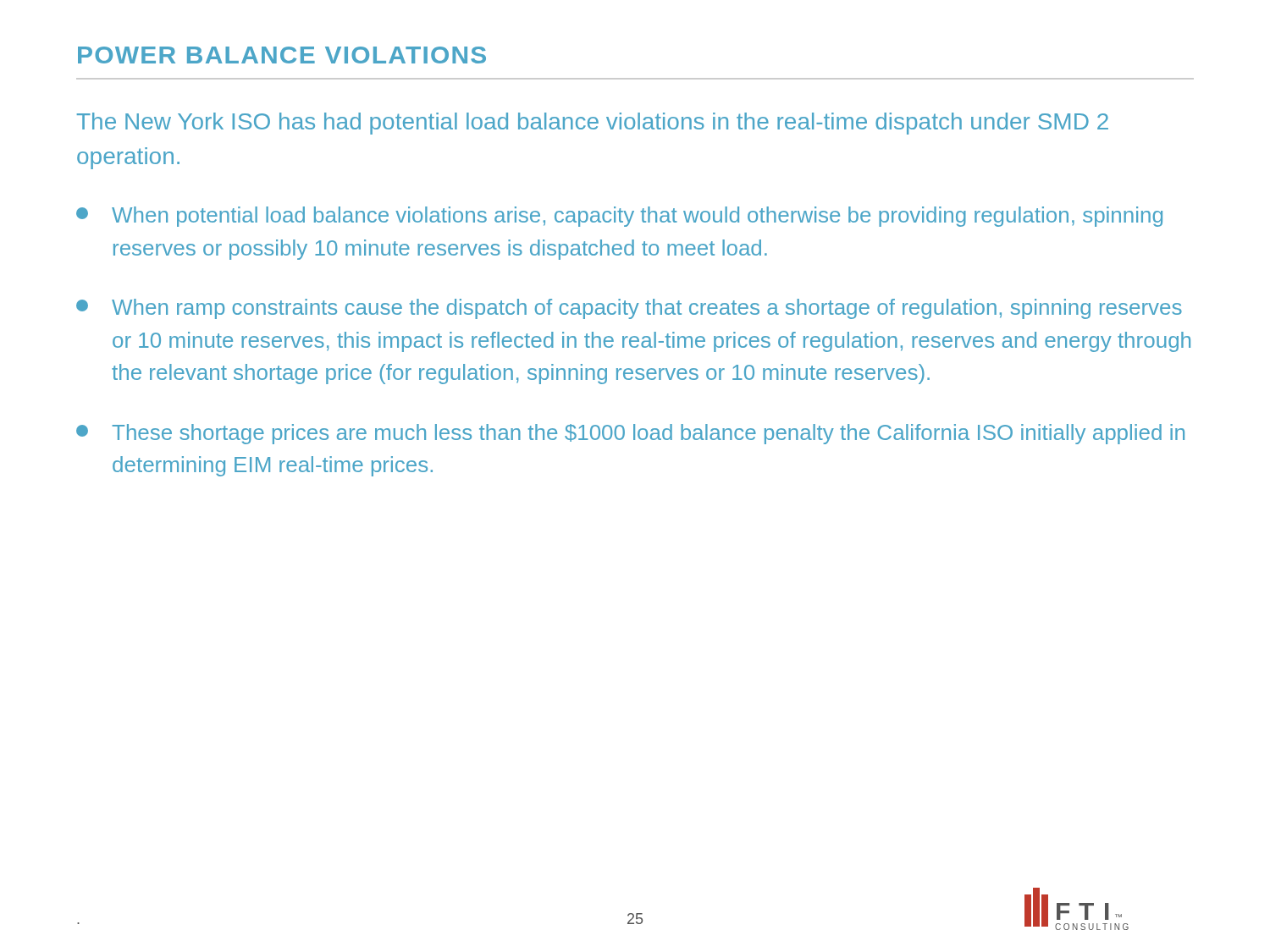1270x952 pixels.
Task: Click the logo
Action: (x=1113, y=912)
